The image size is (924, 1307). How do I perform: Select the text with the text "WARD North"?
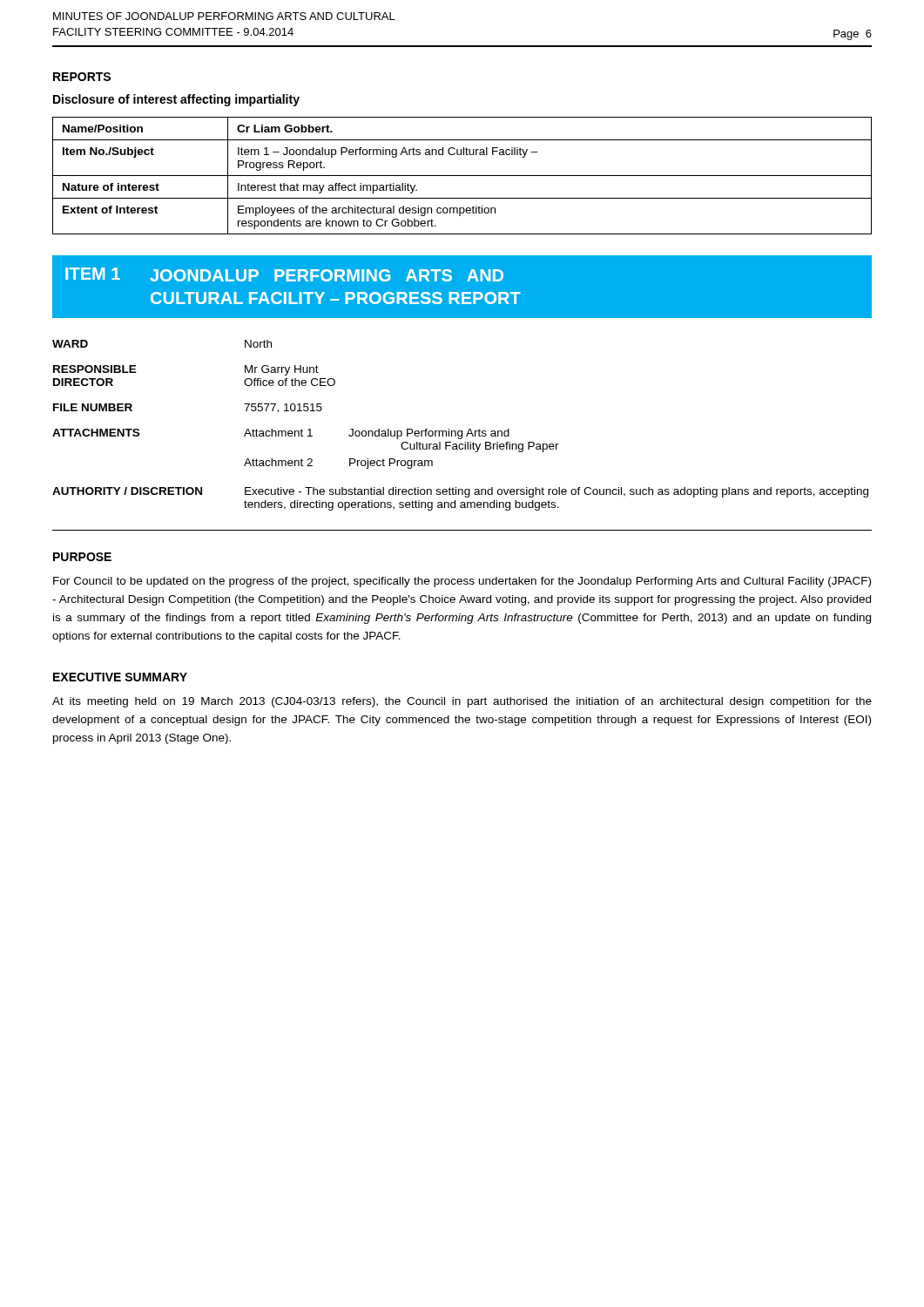[x=66, y=344]
